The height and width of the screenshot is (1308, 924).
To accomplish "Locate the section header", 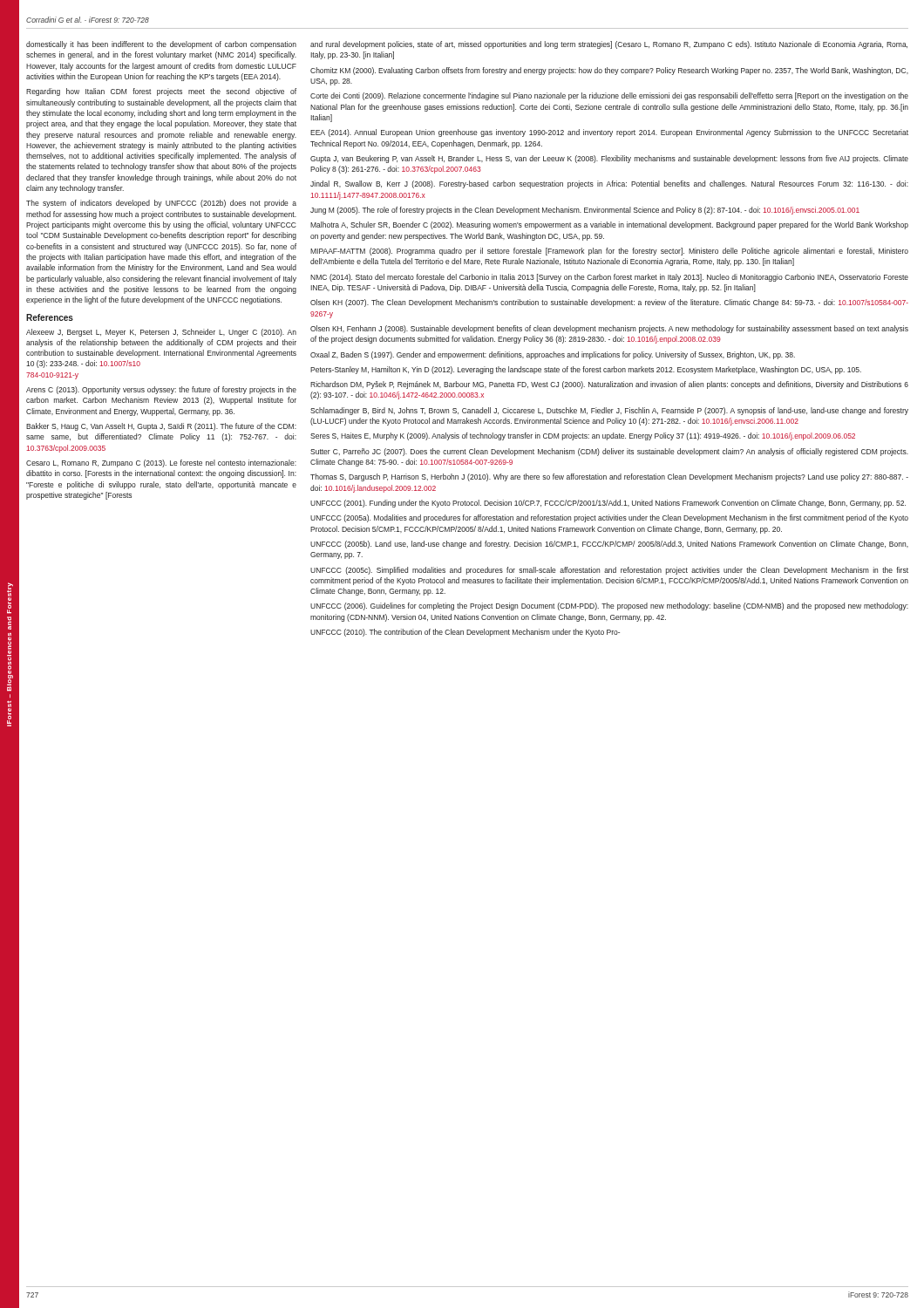I will (50, 317).
